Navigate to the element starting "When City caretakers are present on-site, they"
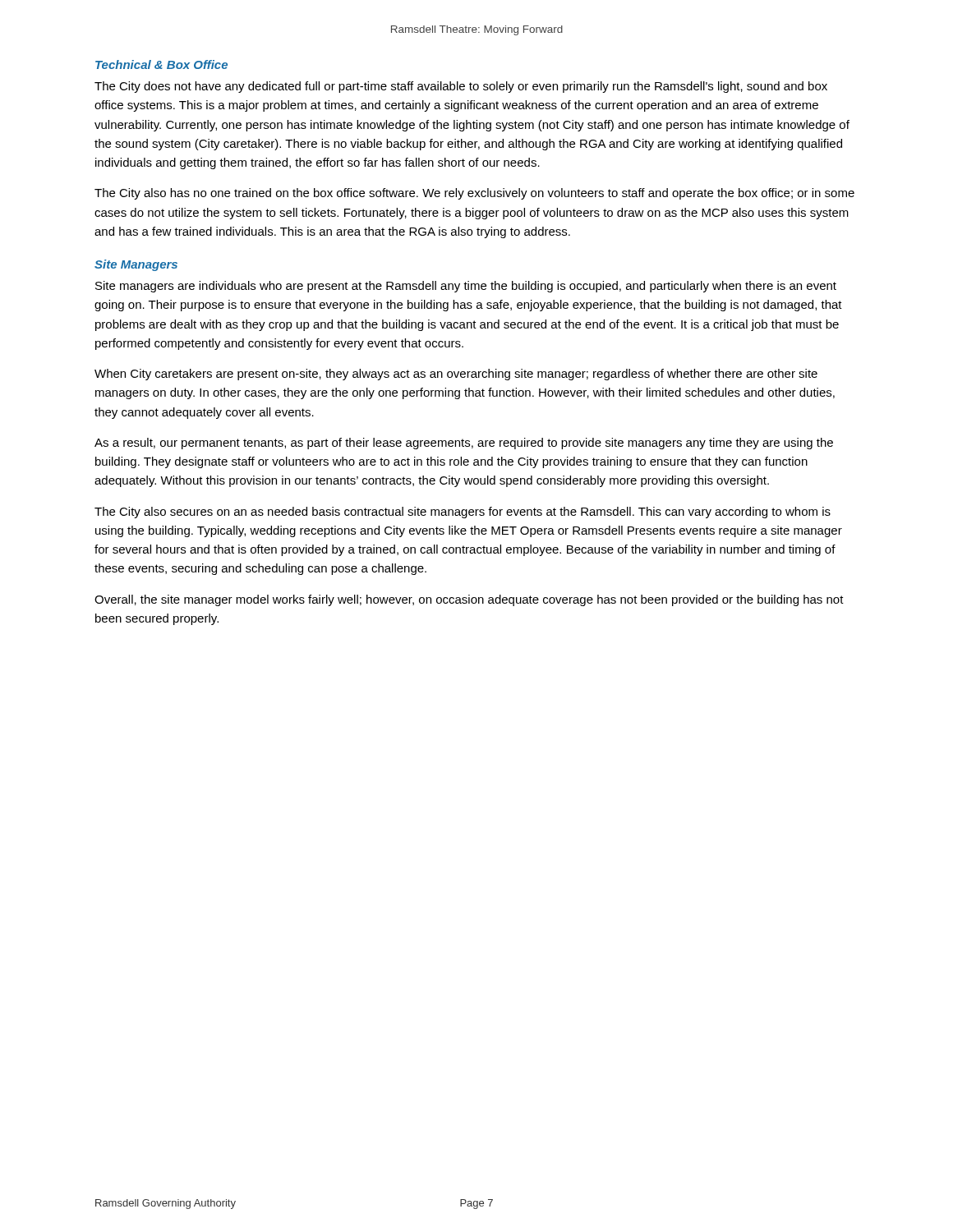This screenshot has height=1232, width=953. tap(465, 392)
